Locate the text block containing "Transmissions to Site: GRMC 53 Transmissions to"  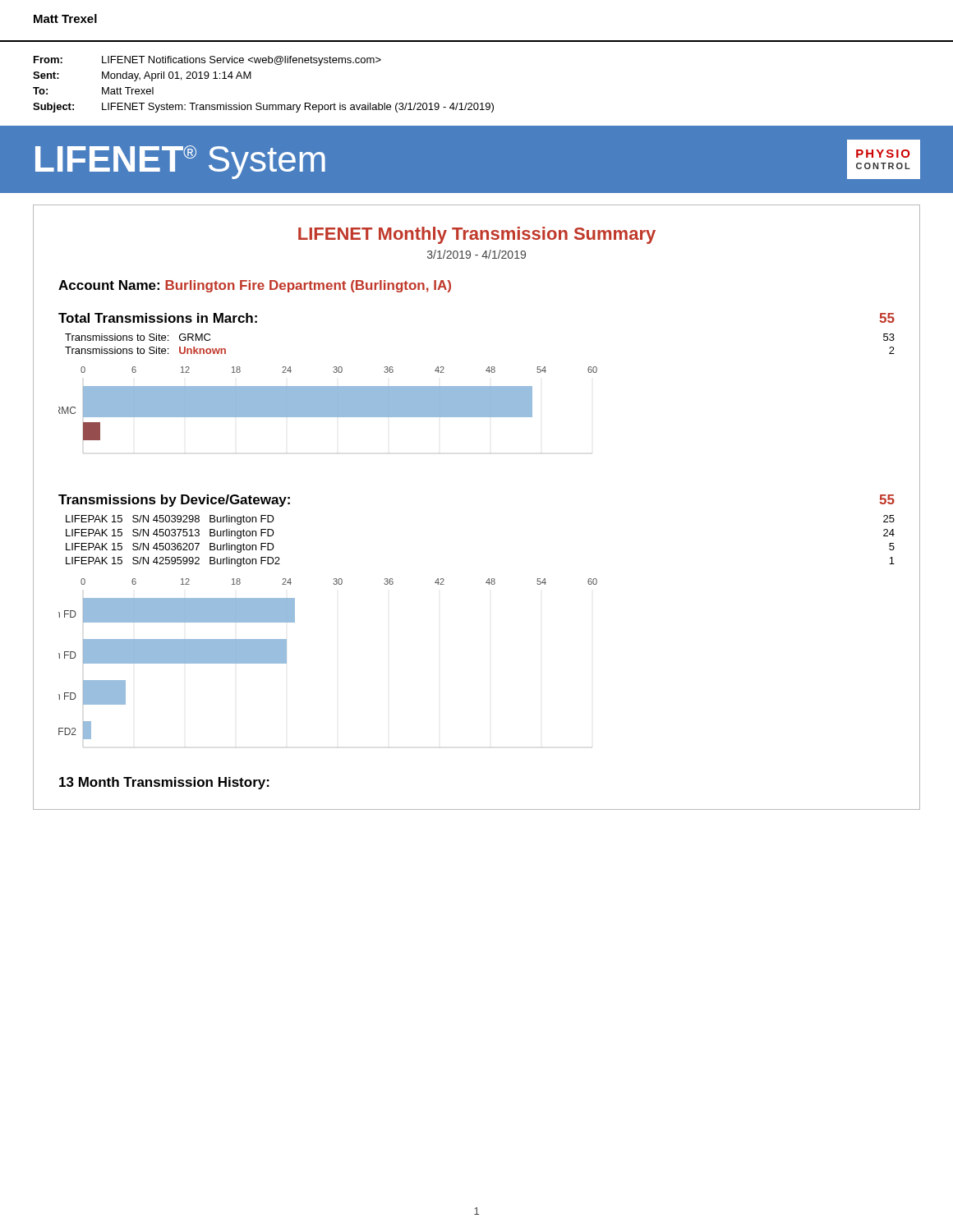click(115, 337)
